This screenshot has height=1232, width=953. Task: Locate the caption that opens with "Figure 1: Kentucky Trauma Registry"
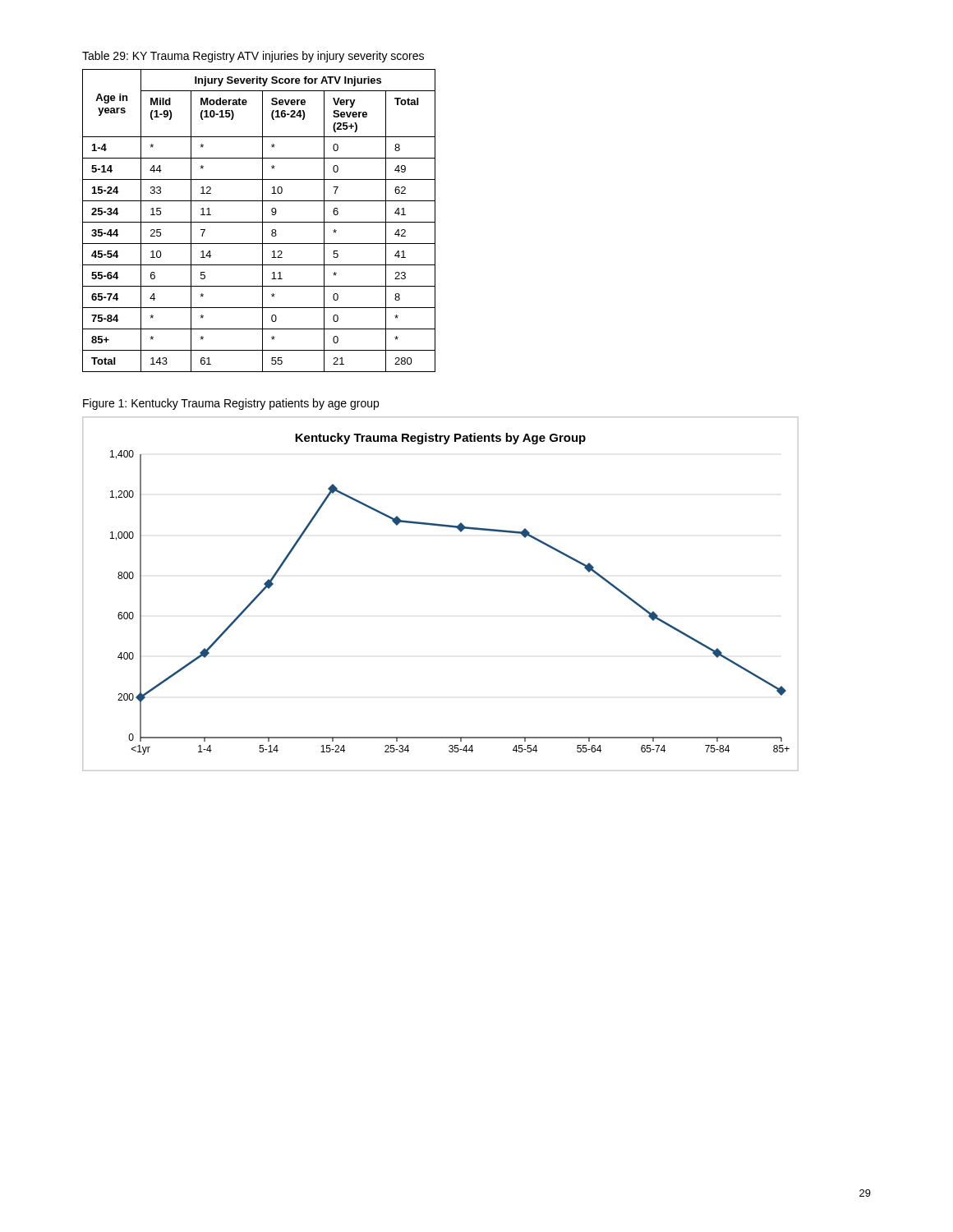231,403
